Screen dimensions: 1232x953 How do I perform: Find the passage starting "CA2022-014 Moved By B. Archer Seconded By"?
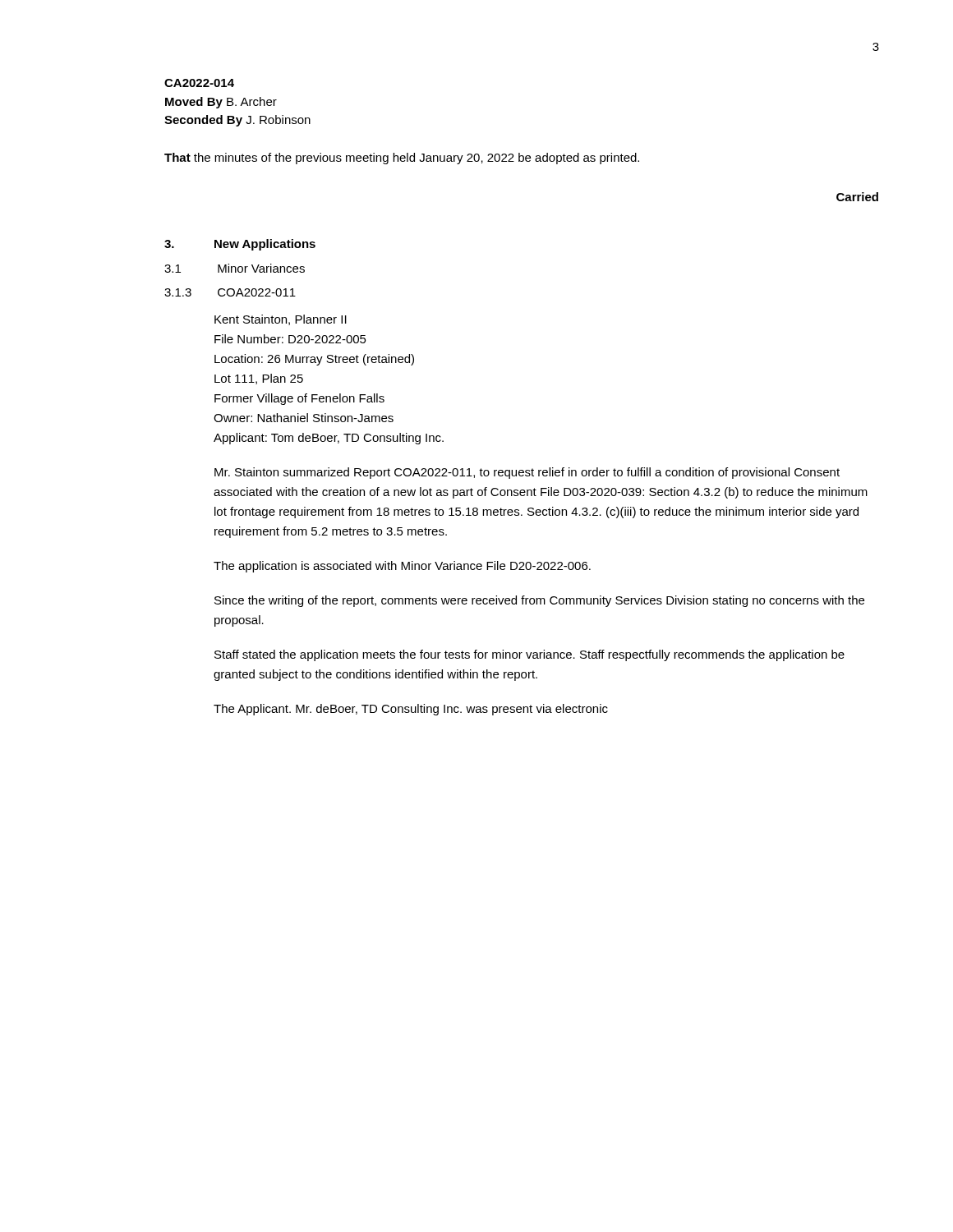click(x=199, y=83)
